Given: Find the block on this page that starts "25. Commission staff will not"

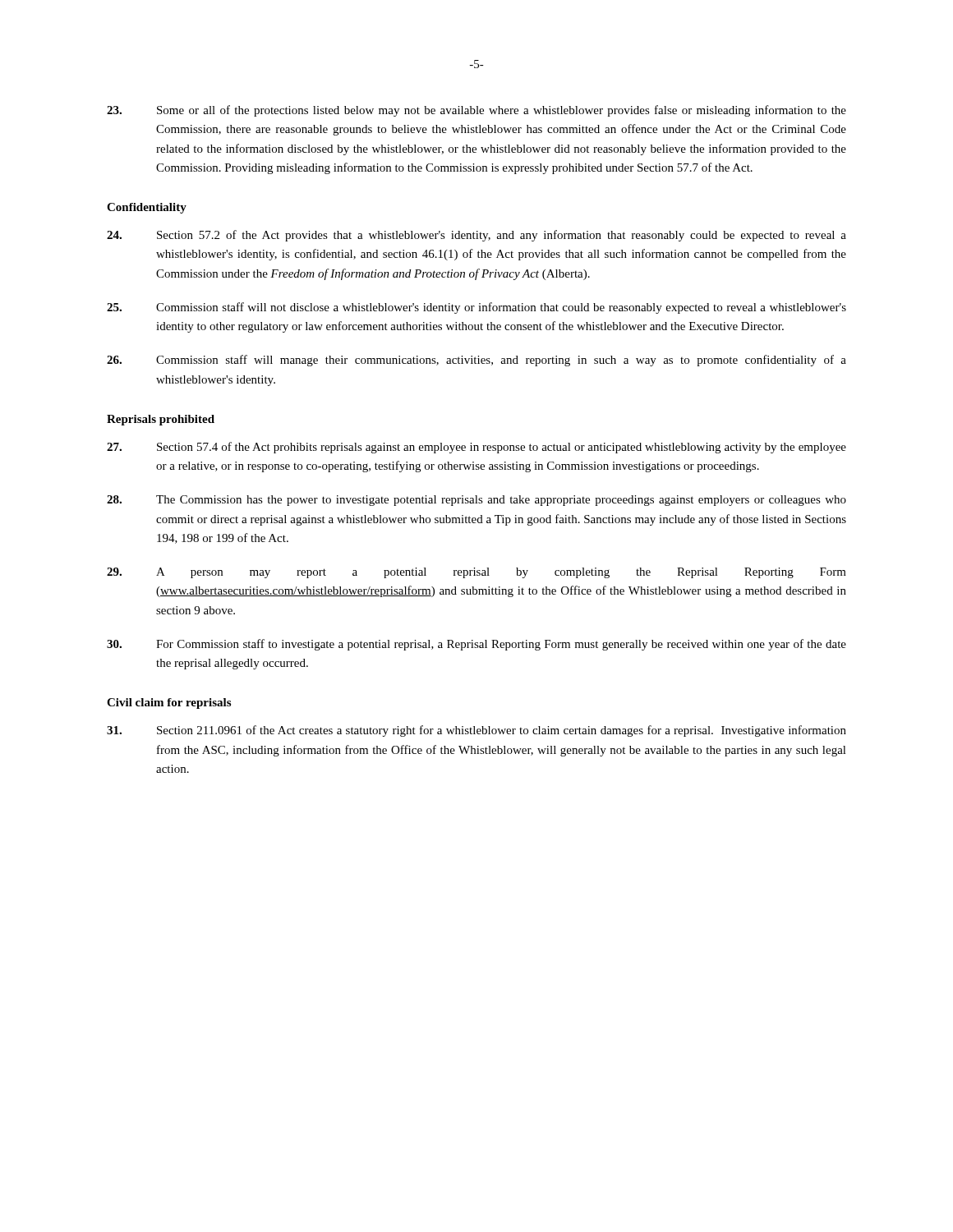Looking at the screenshot, I should [x=476, y=317].
